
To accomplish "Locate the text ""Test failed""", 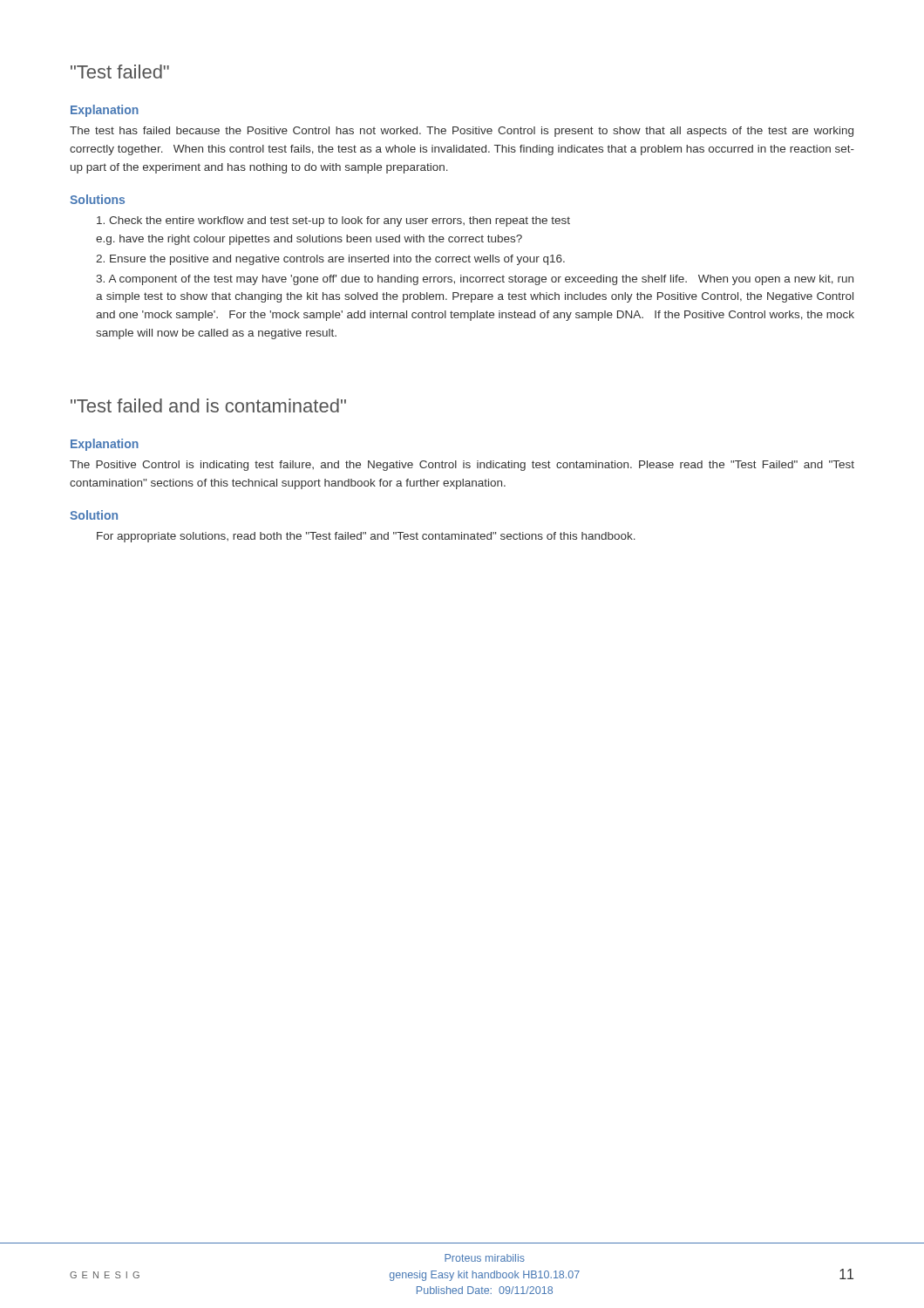I will coord(120,72).
